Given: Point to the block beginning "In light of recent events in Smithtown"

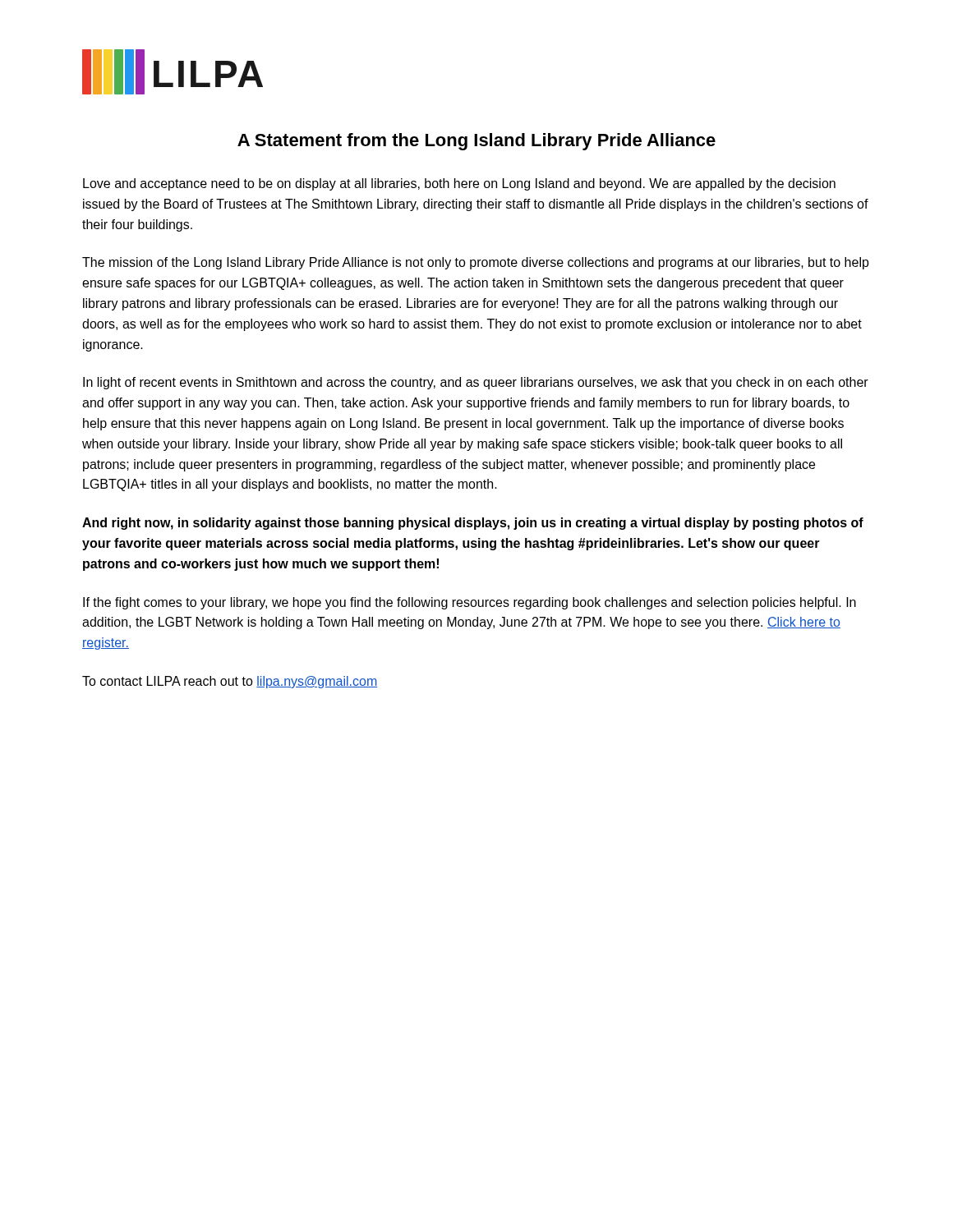Looking at the screenshot, I should coord(475,434).
